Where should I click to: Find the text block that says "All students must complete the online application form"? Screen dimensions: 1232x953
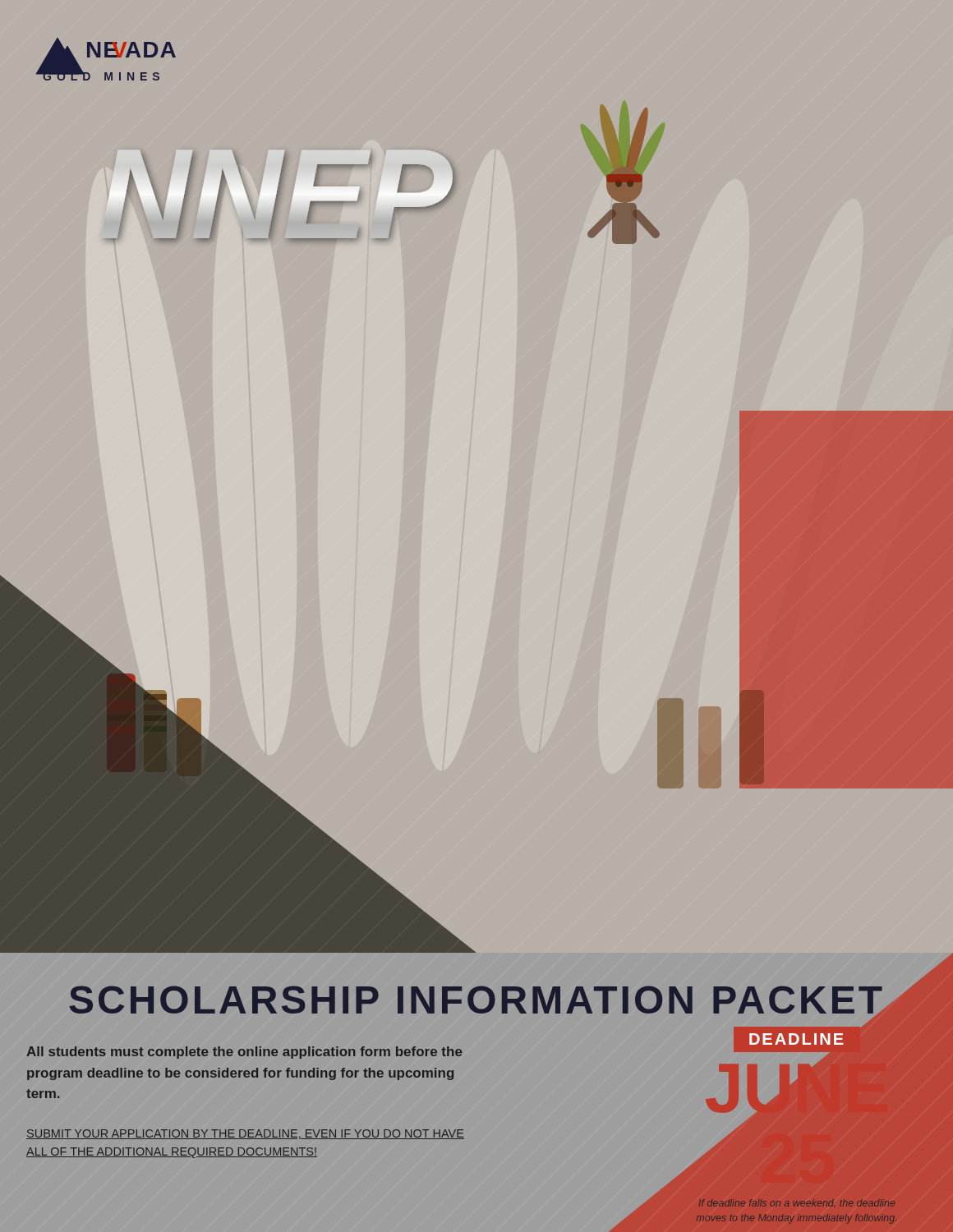[x=244, y=1073]
